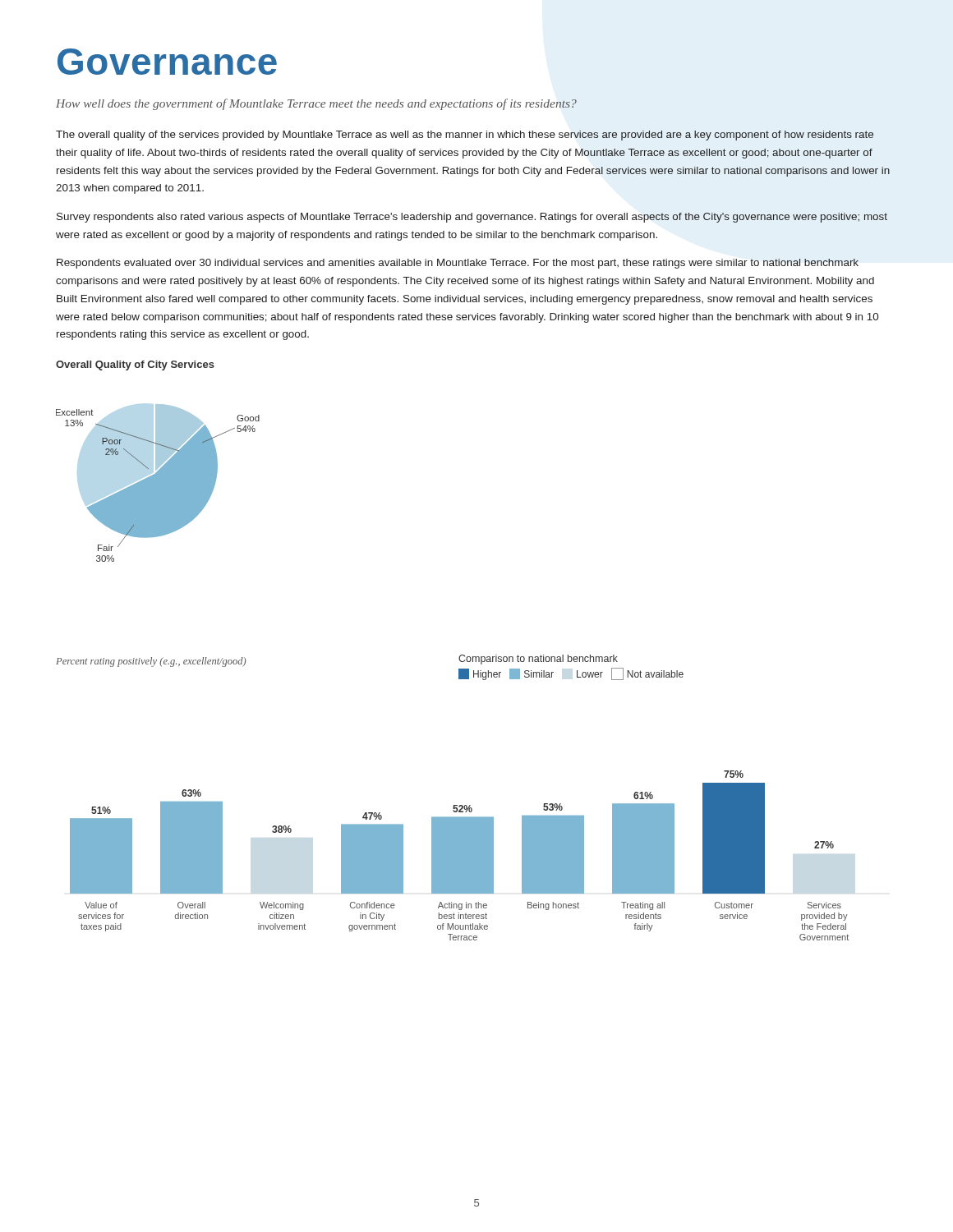Click on the block starting "The overall quality of the"
Screen dimensions: 1232x953
(473, 161)
